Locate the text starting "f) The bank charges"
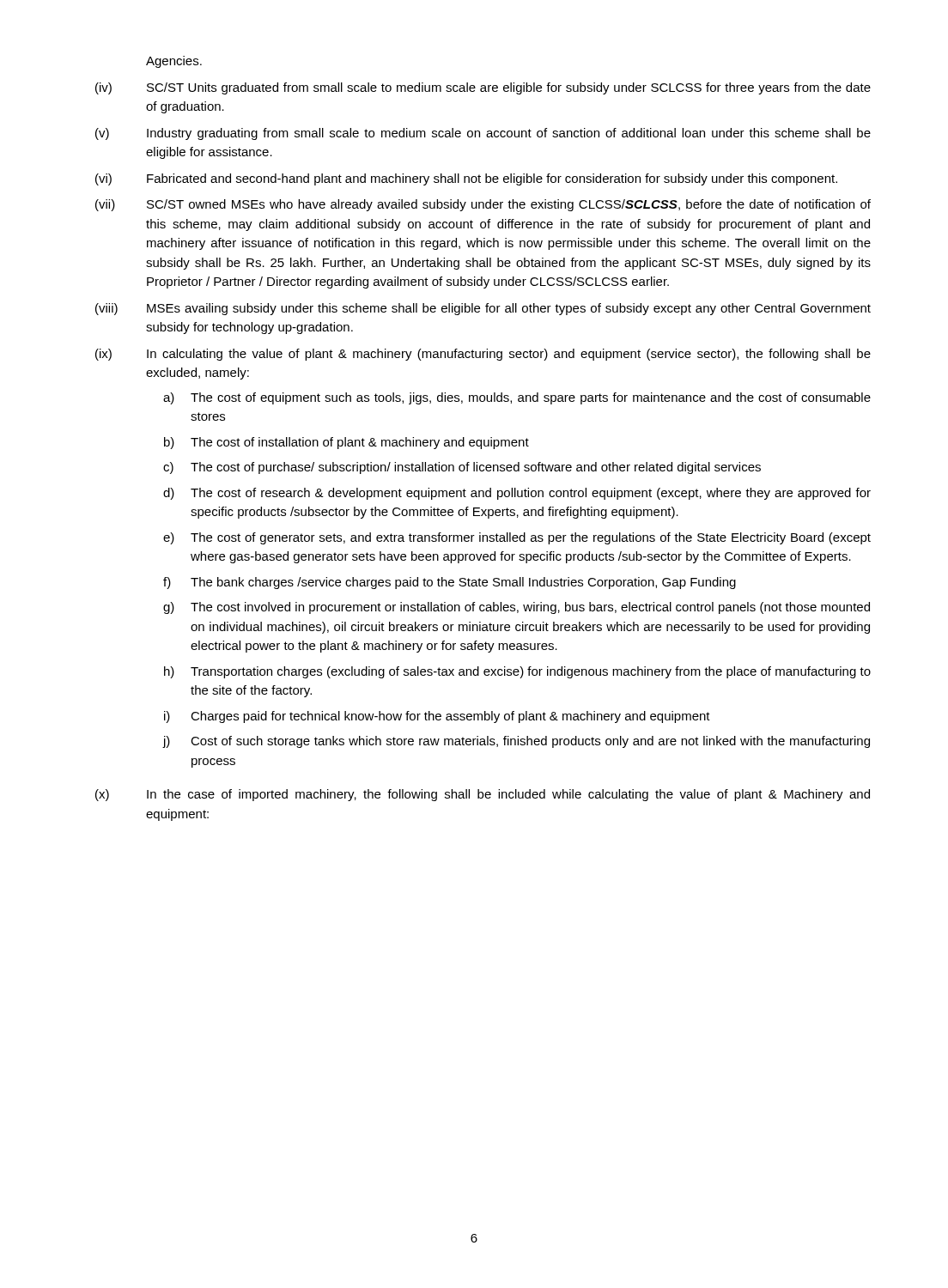Screen dimensions: 1288x948 pos(517,582)
